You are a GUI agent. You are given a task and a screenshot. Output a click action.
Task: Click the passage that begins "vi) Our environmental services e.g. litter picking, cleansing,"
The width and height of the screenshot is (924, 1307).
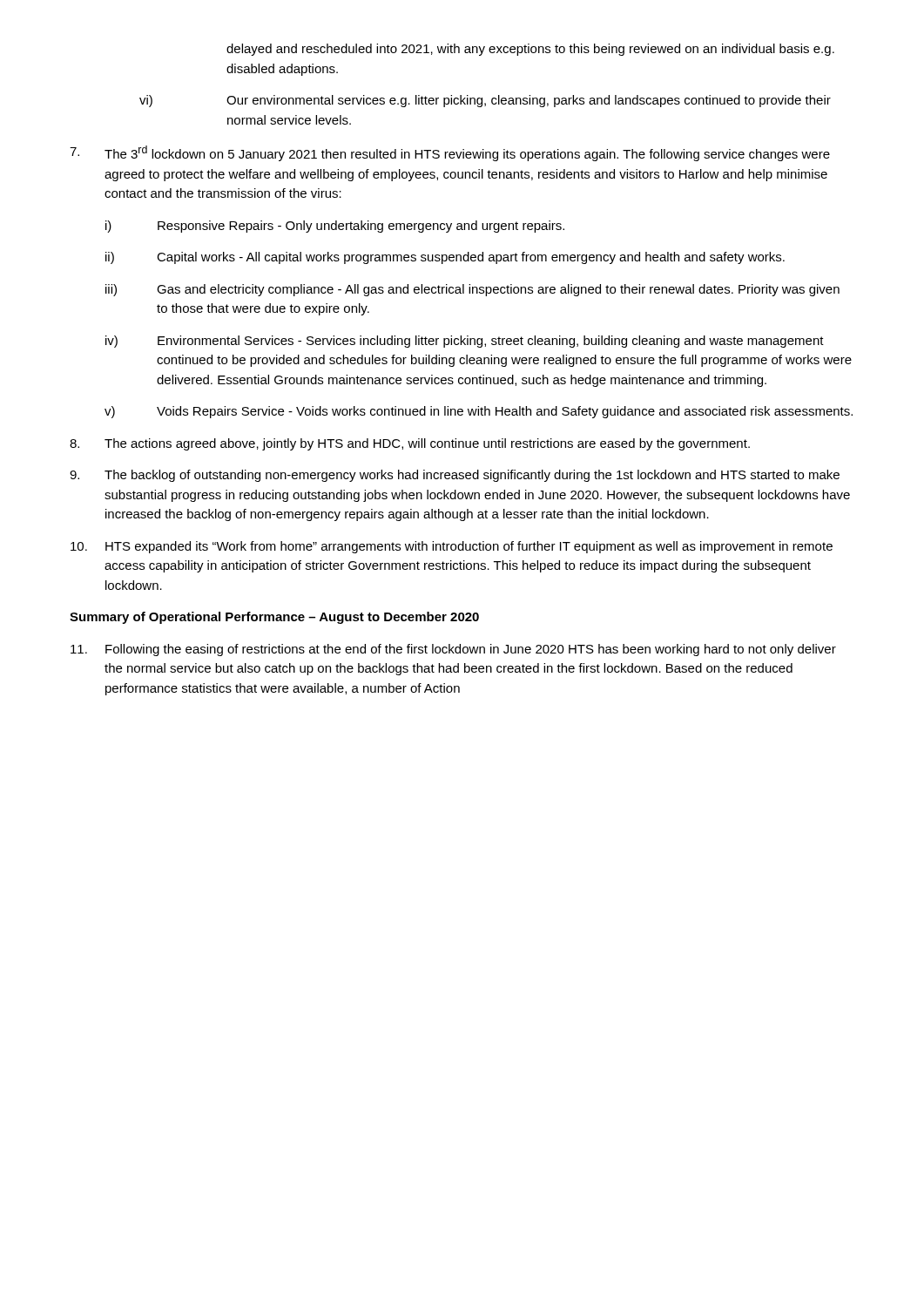click(462, 110)
